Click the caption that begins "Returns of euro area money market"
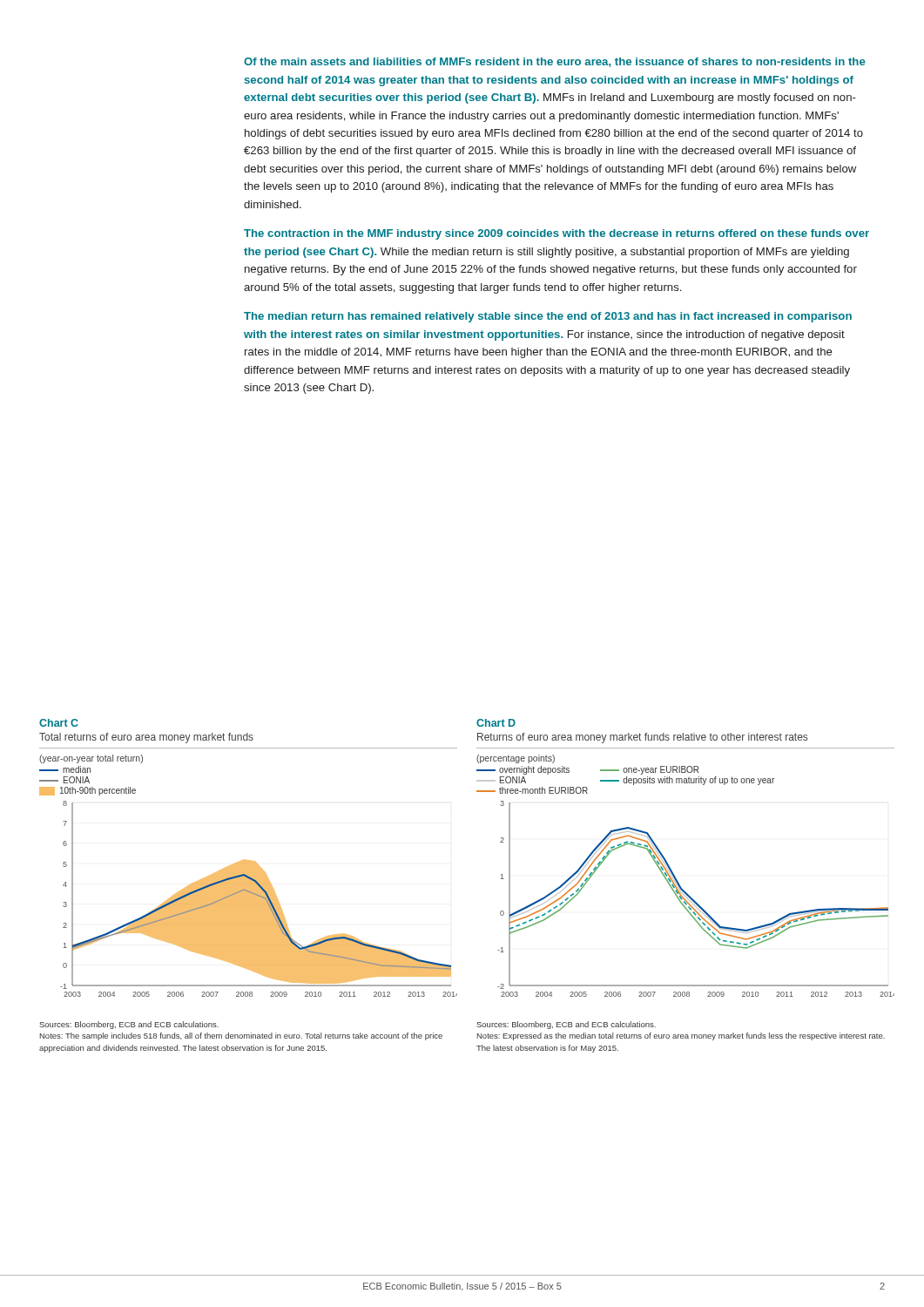Image resolution: width=924 pixels, height=1307 pixels. (642, 737)
